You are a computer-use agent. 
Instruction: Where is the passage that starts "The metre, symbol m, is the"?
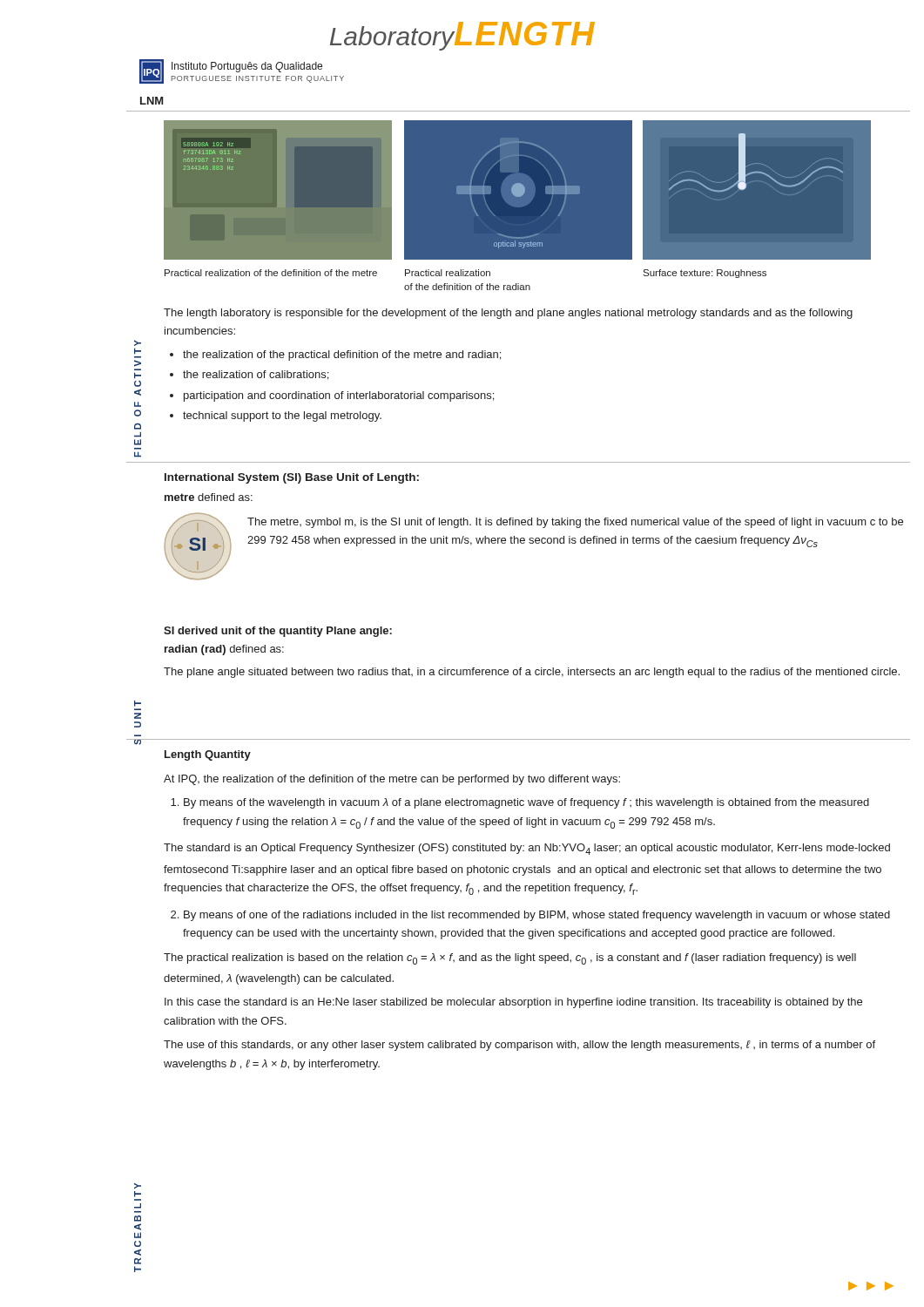point(576,532)
